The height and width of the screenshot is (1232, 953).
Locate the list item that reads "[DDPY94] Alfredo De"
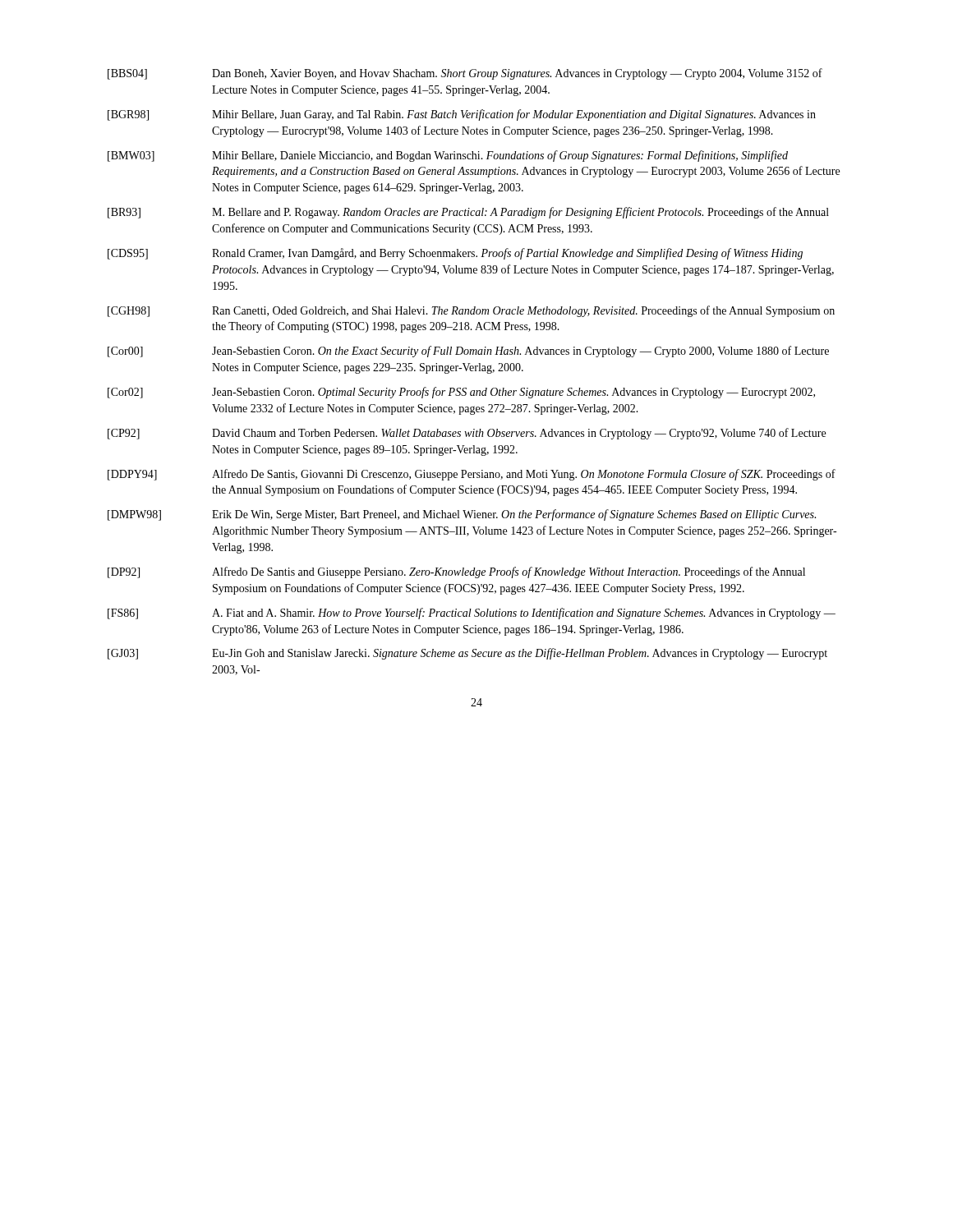tap(476, 482)
